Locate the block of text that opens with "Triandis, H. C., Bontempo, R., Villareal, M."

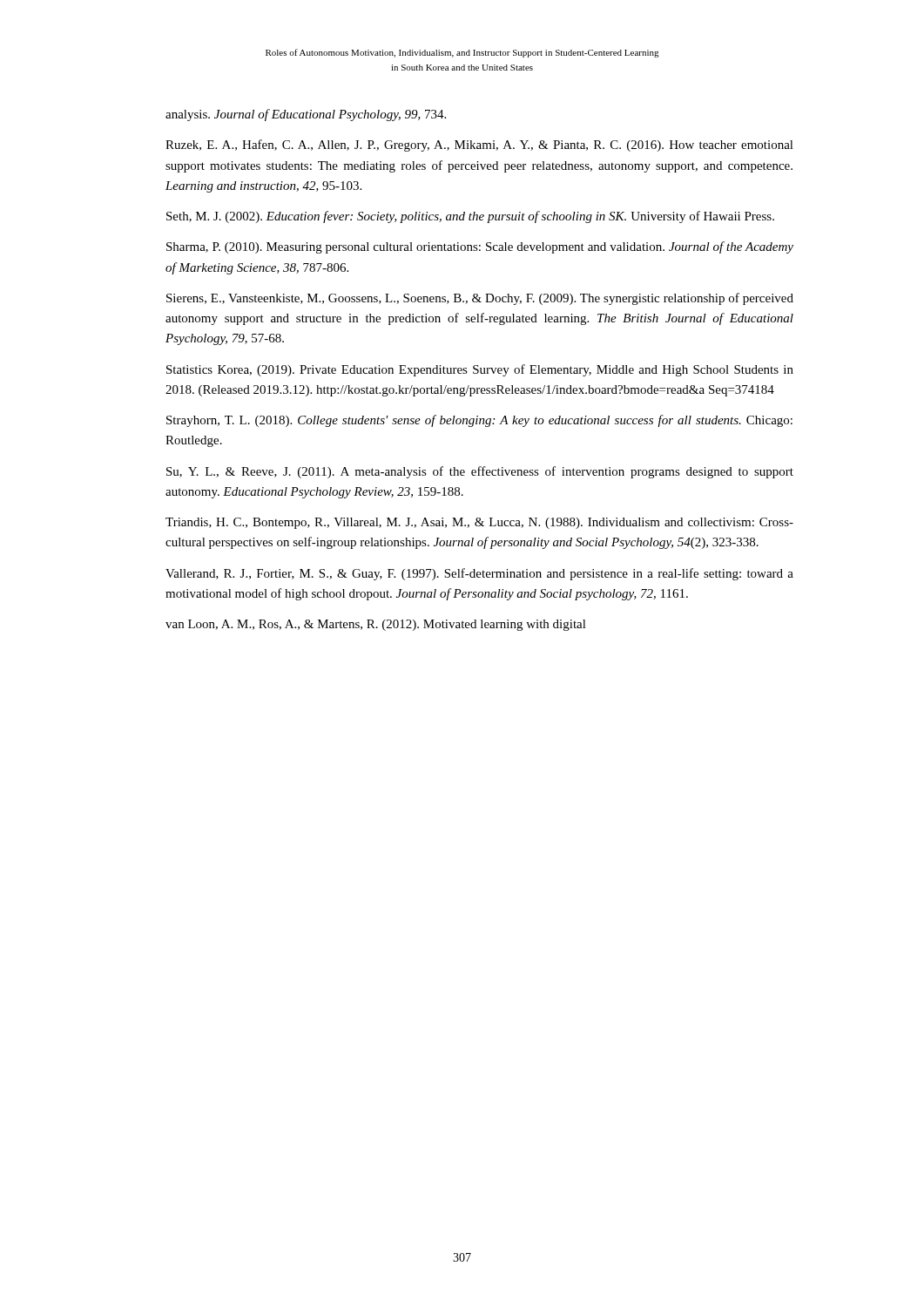coord(462,533)
